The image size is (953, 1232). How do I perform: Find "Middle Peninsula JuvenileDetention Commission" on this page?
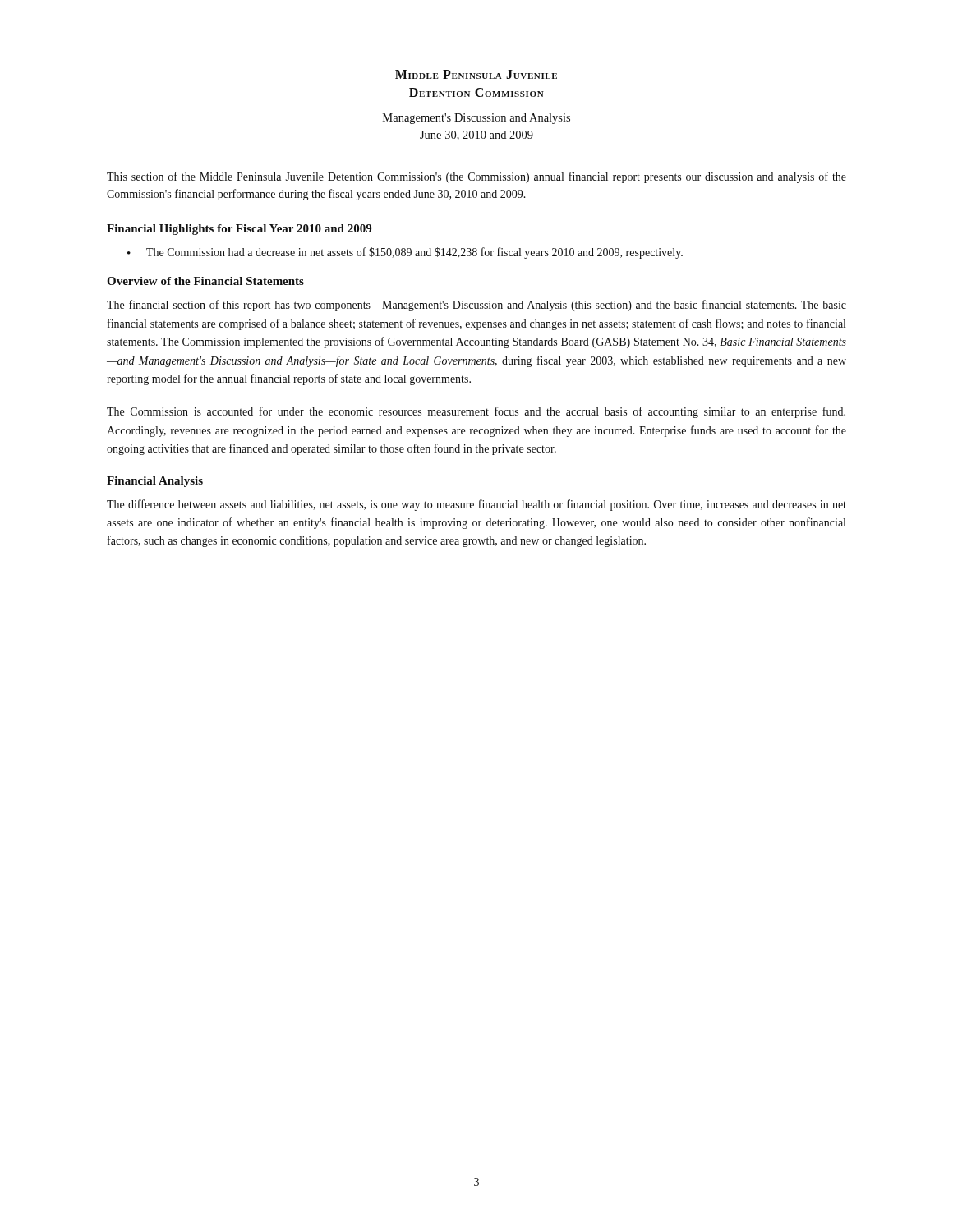[476, 84]
